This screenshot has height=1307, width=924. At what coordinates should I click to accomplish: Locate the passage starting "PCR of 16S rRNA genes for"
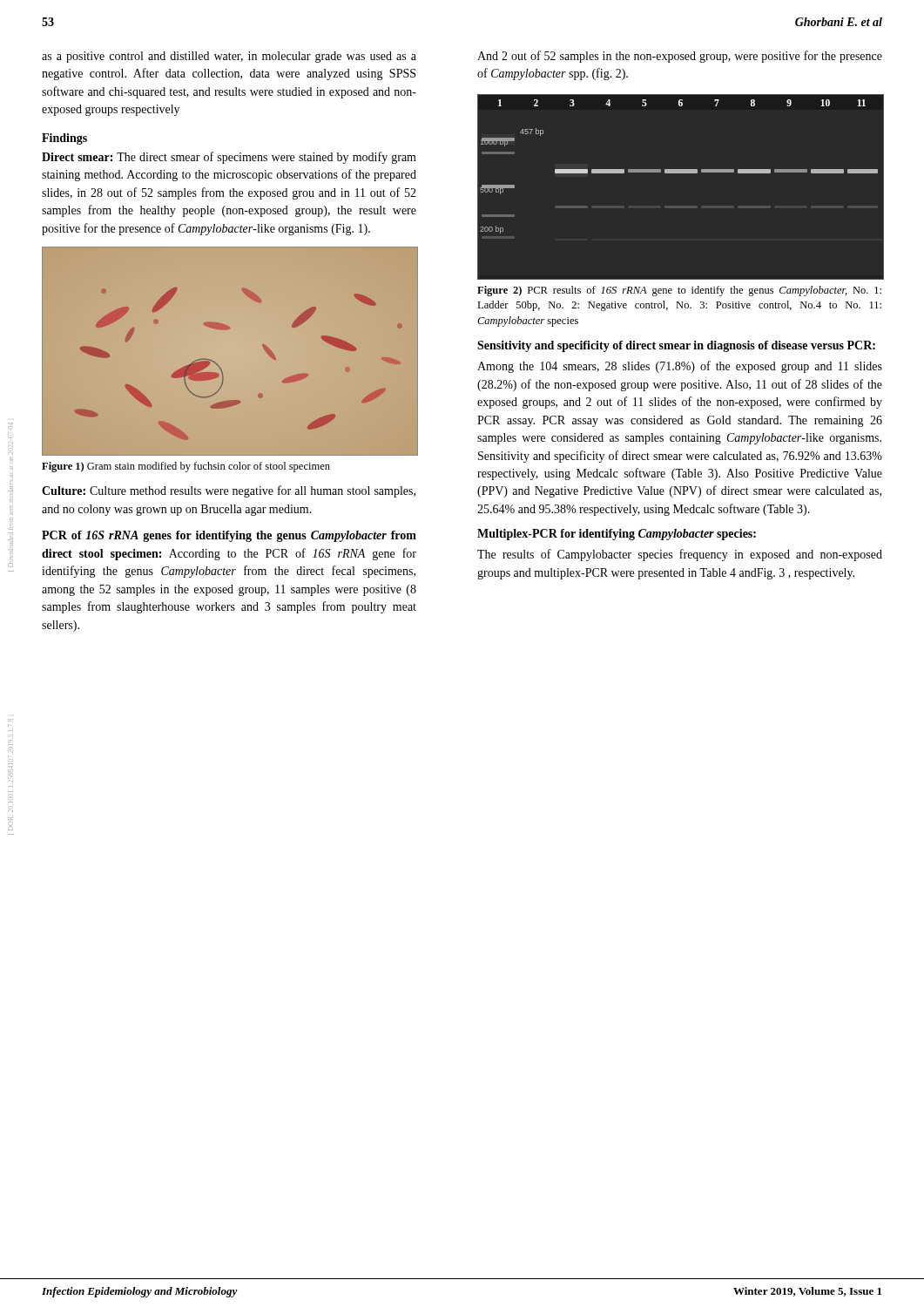pyautogui.click(x=229, y=580)
